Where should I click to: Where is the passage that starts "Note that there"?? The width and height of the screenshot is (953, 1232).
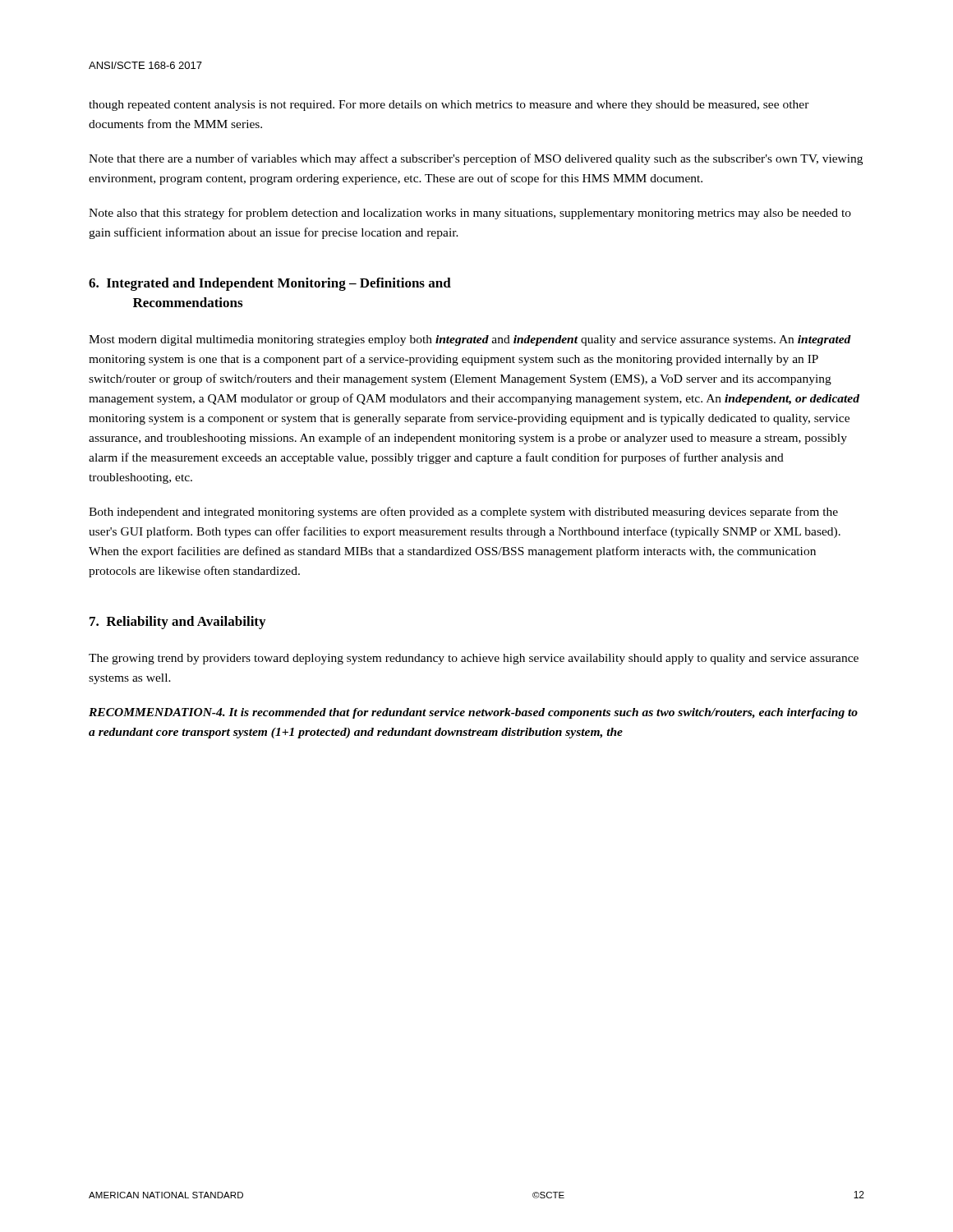[476, 168]
